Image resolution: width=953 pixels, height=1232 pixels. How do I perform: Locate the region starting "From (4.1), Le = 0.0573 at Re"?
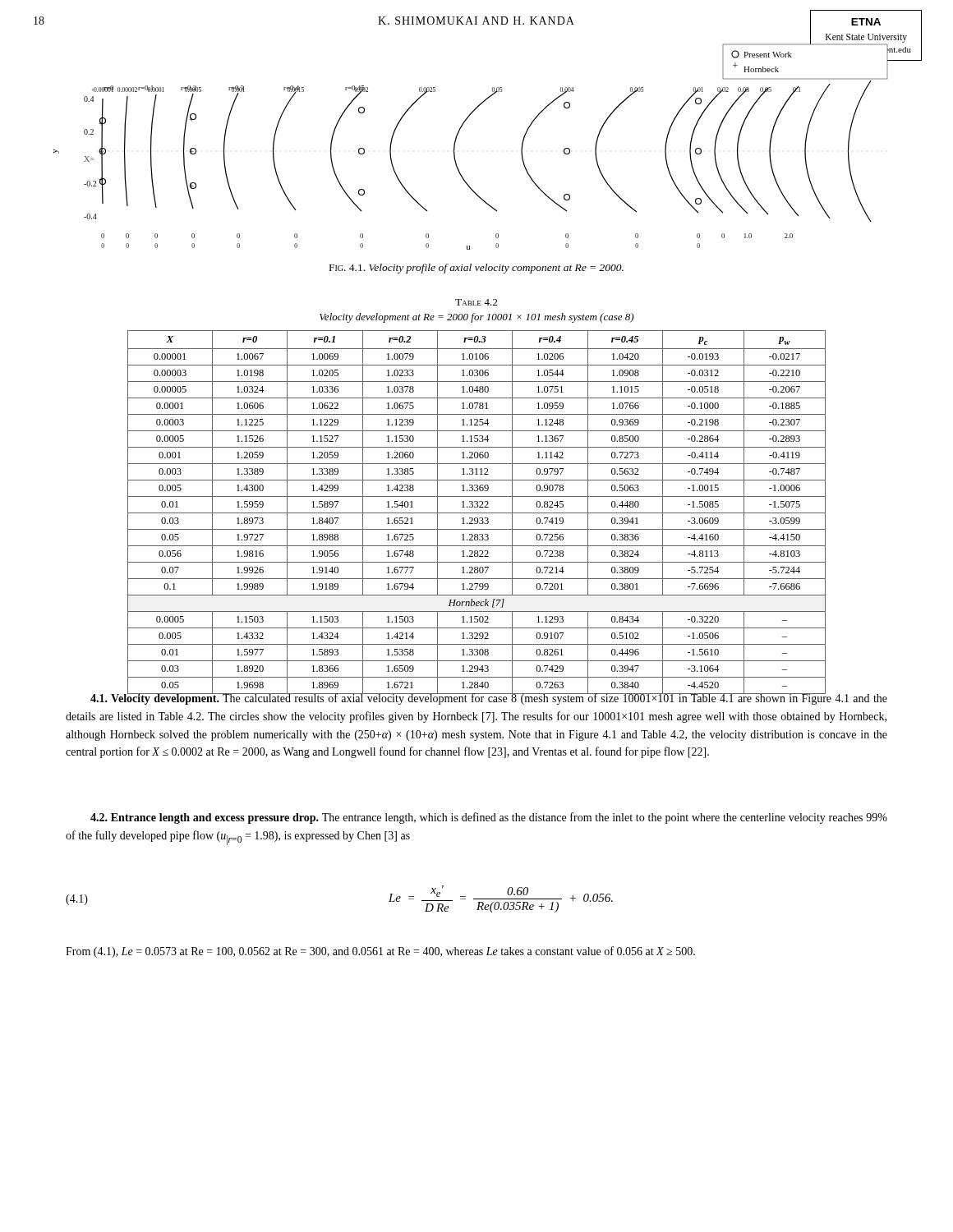(x=476, y=952)
